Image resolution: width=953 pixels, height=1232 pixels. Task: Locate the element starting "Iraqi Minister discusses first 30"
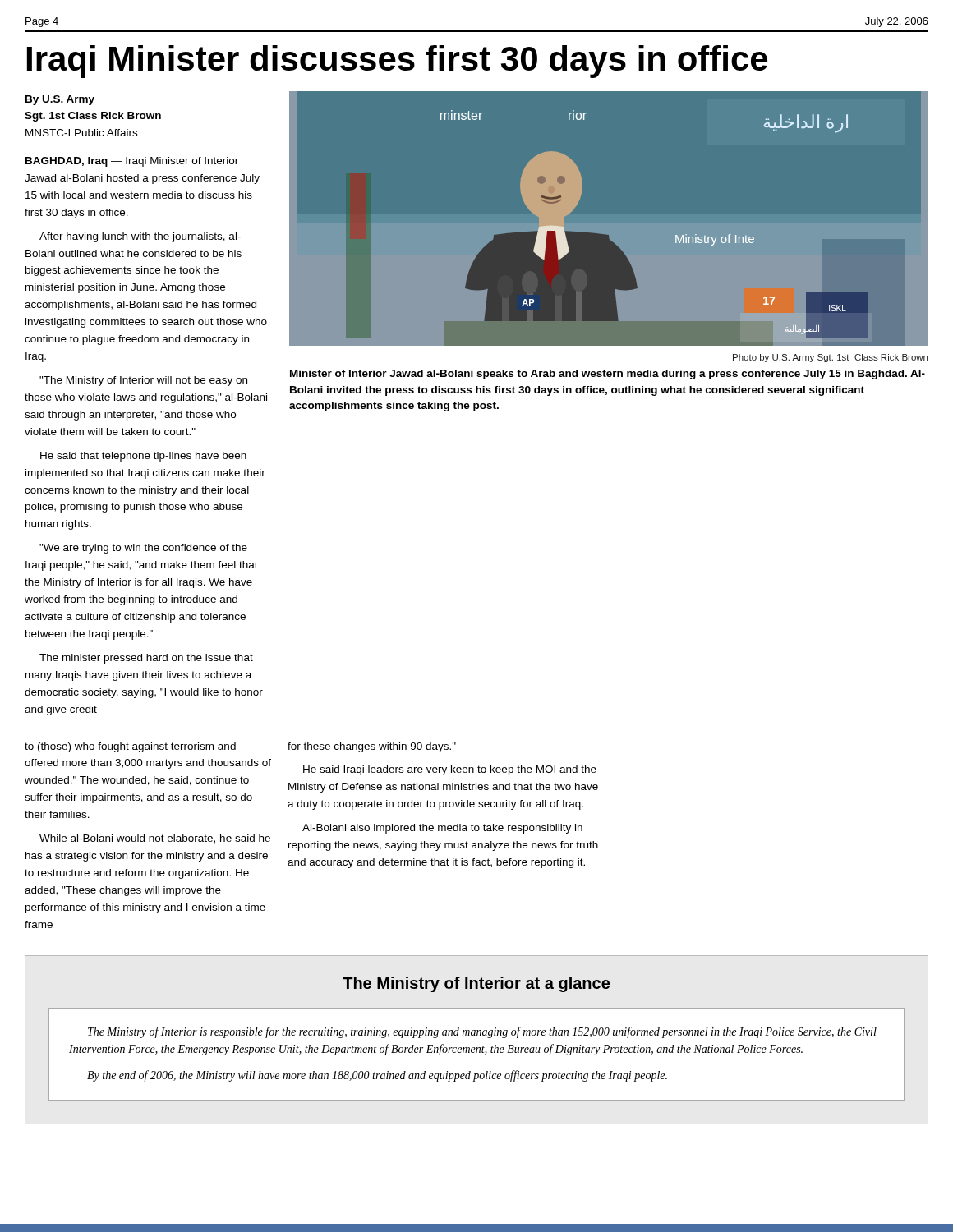397,59
